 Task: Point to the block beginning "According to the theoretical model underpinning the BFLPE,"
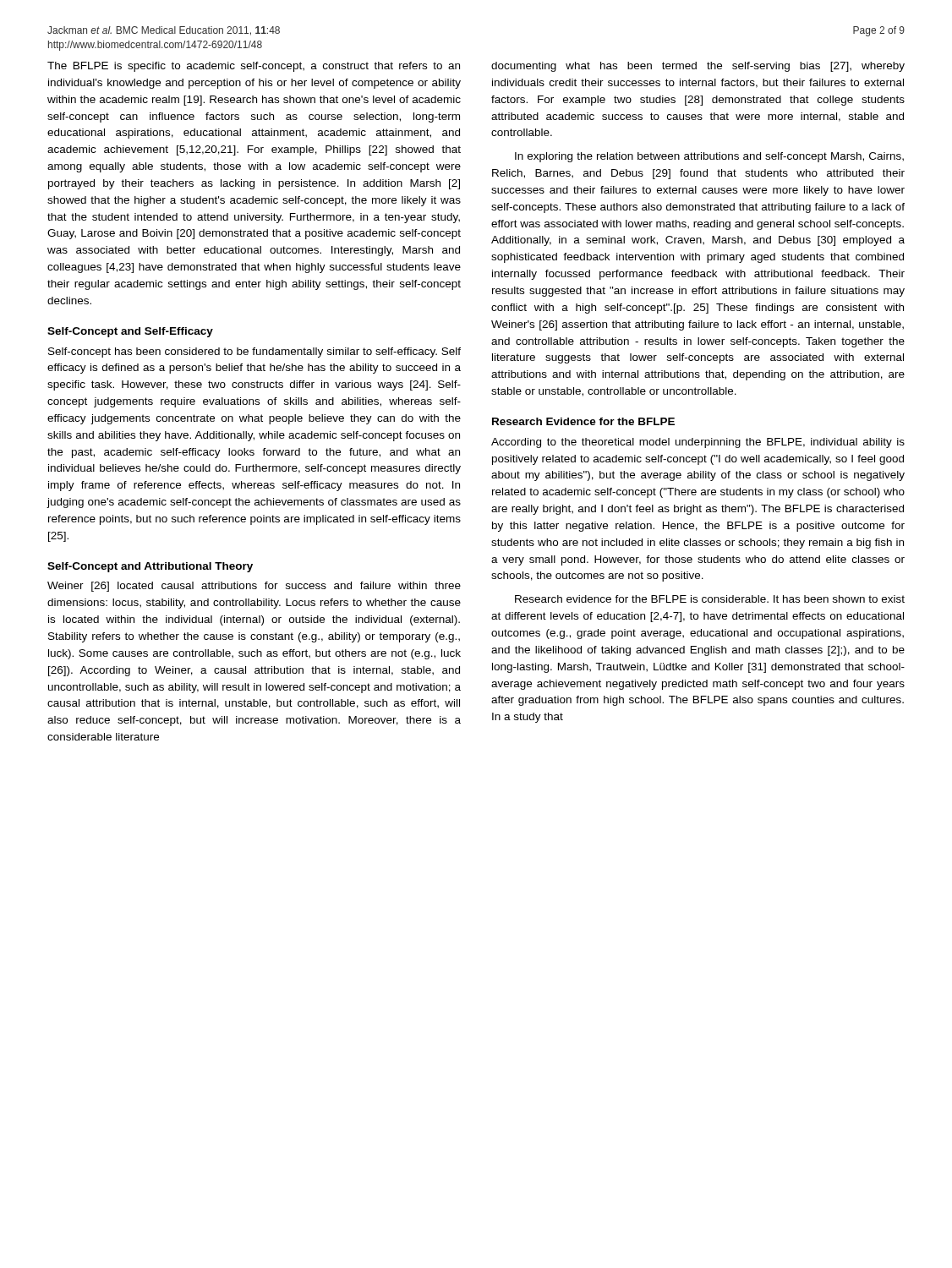[x=698, y=579]
